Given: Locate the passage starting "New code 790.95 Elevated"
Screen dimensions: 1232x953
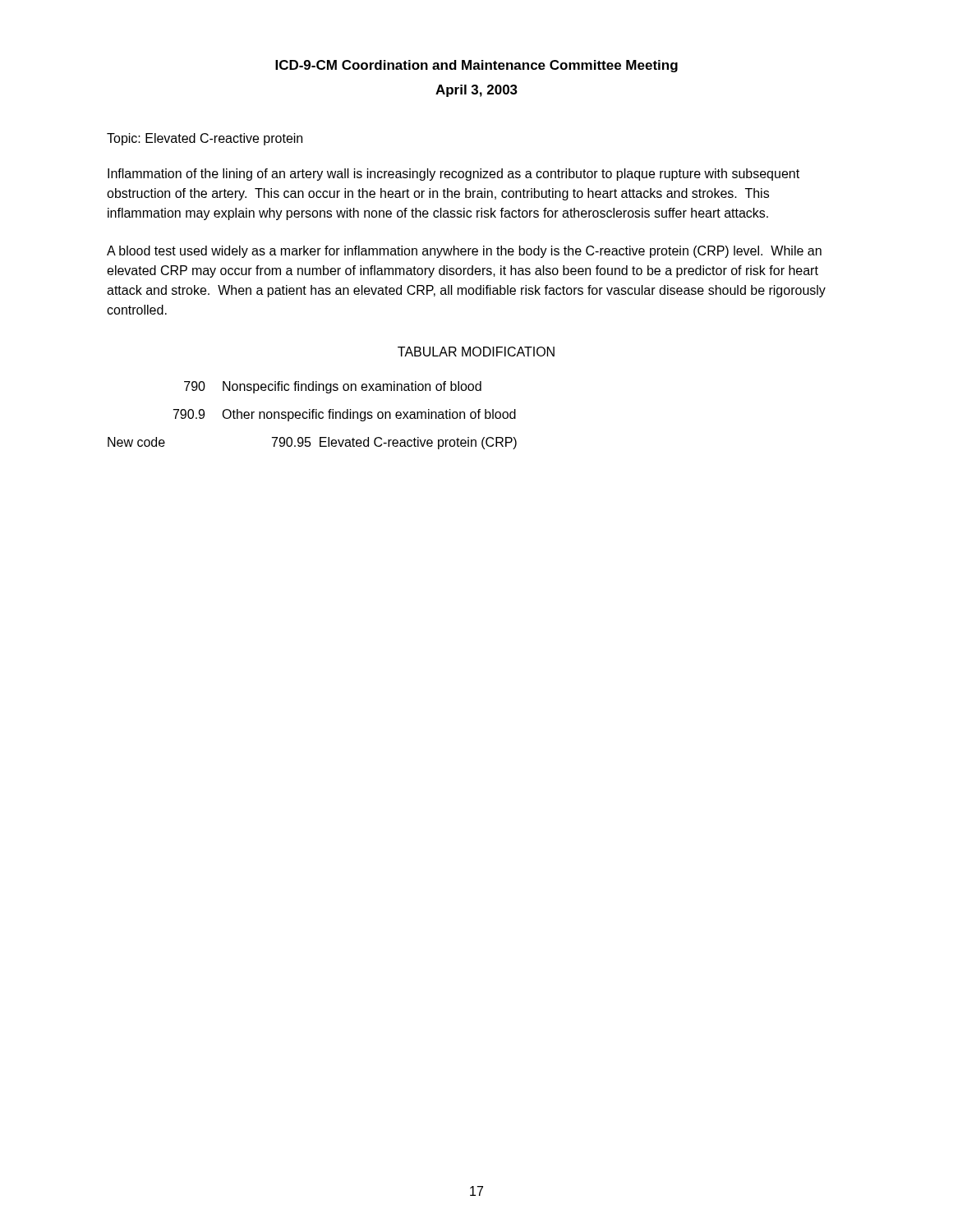Looking at the screenshot, I should [476, 443].
